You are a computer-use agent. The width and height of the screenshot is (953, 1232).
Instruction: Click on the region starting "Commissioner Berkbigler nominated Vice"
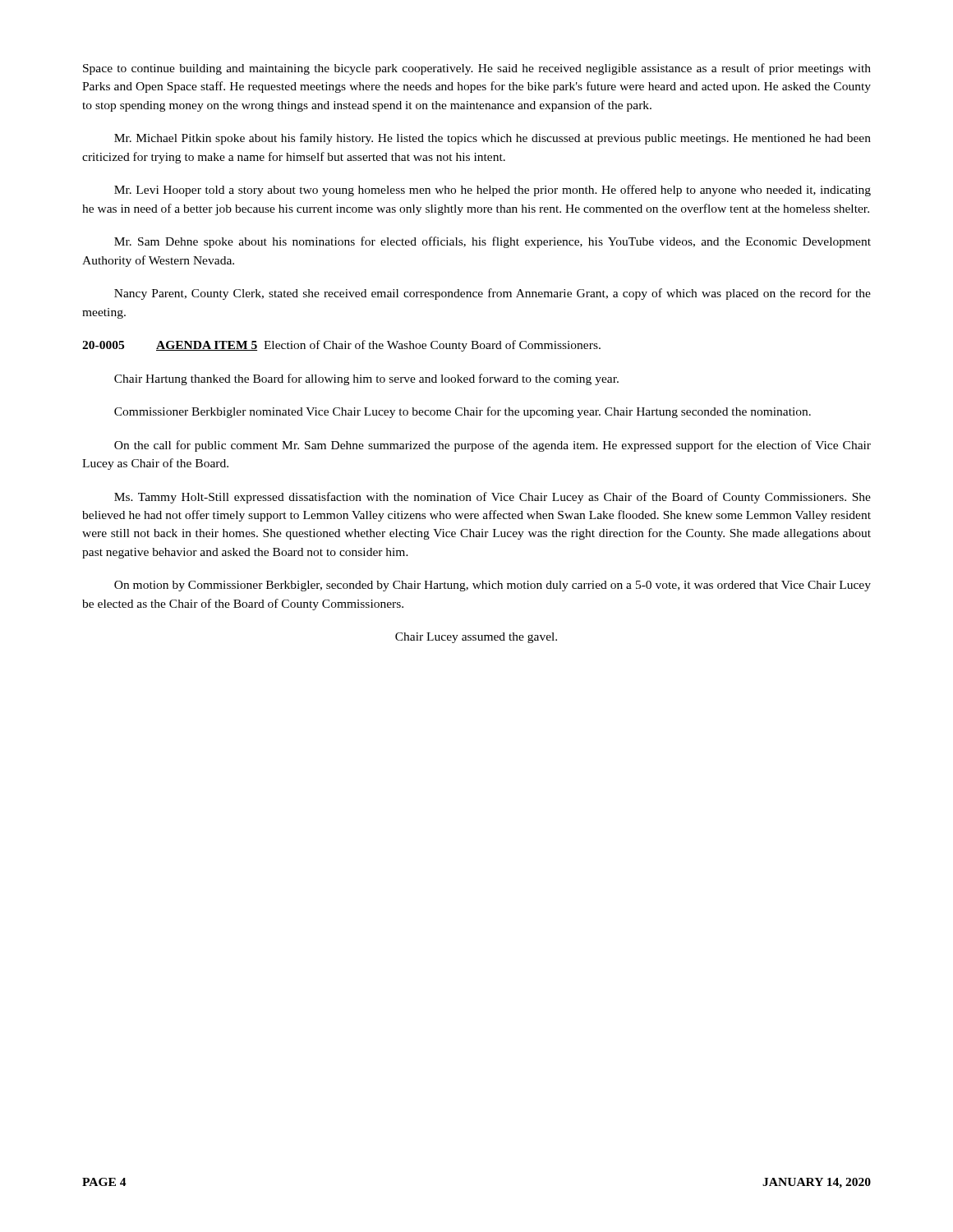click(x=463, y=411)
